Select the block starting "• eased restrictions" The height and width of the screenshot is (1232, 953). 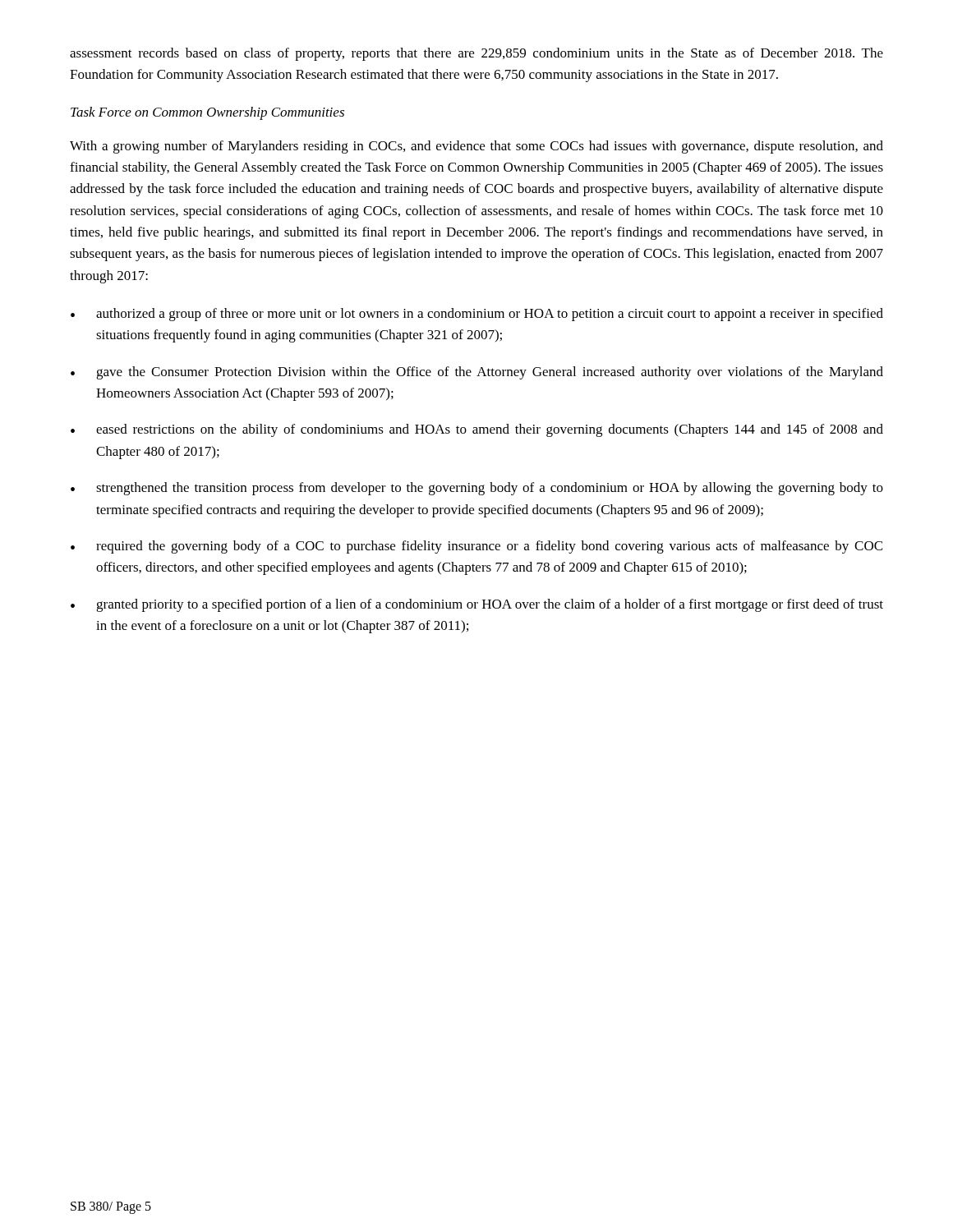point(476,441)
